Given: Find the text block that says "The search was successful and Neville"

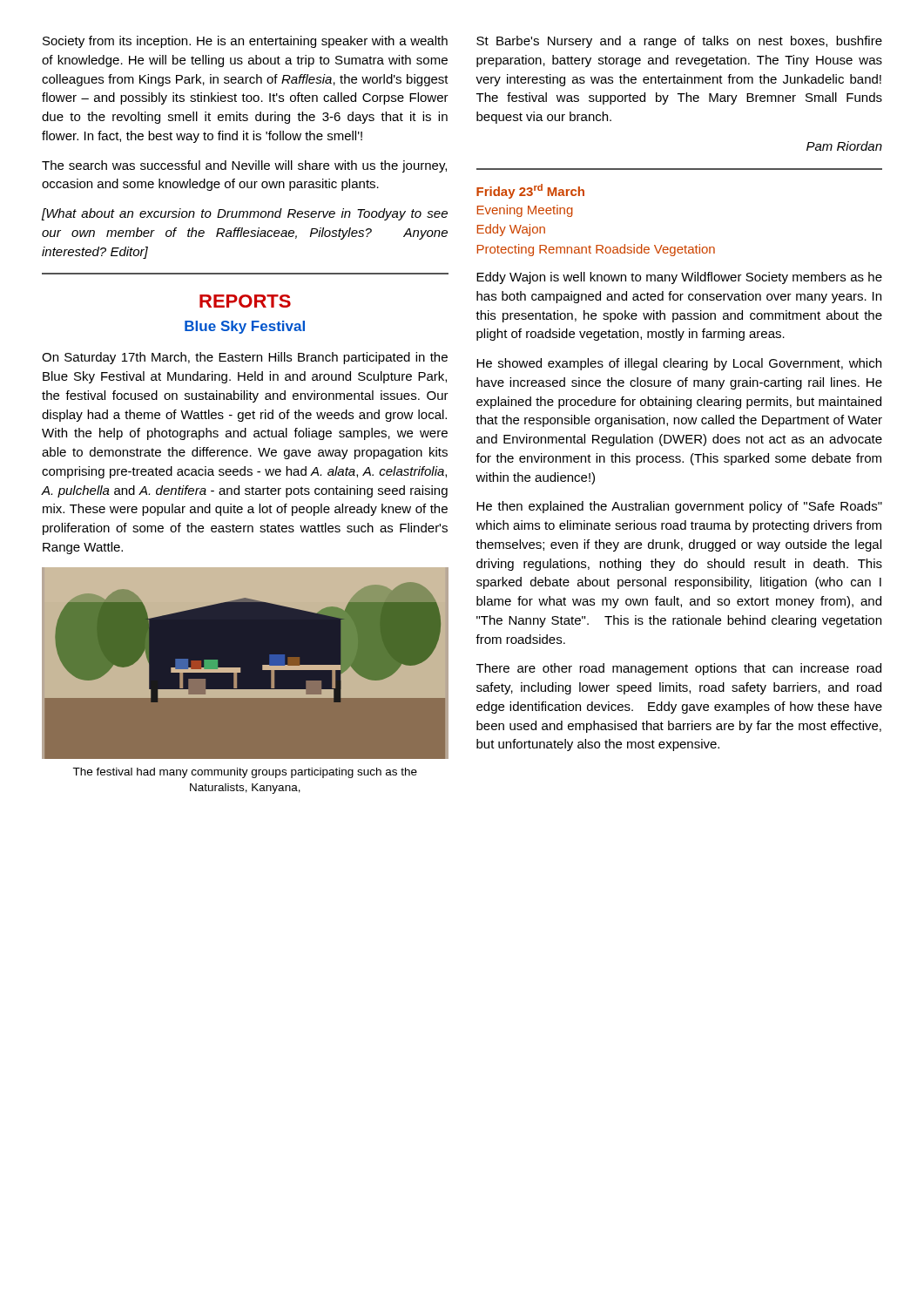Looking at the screenshot, I should (245, 174).
